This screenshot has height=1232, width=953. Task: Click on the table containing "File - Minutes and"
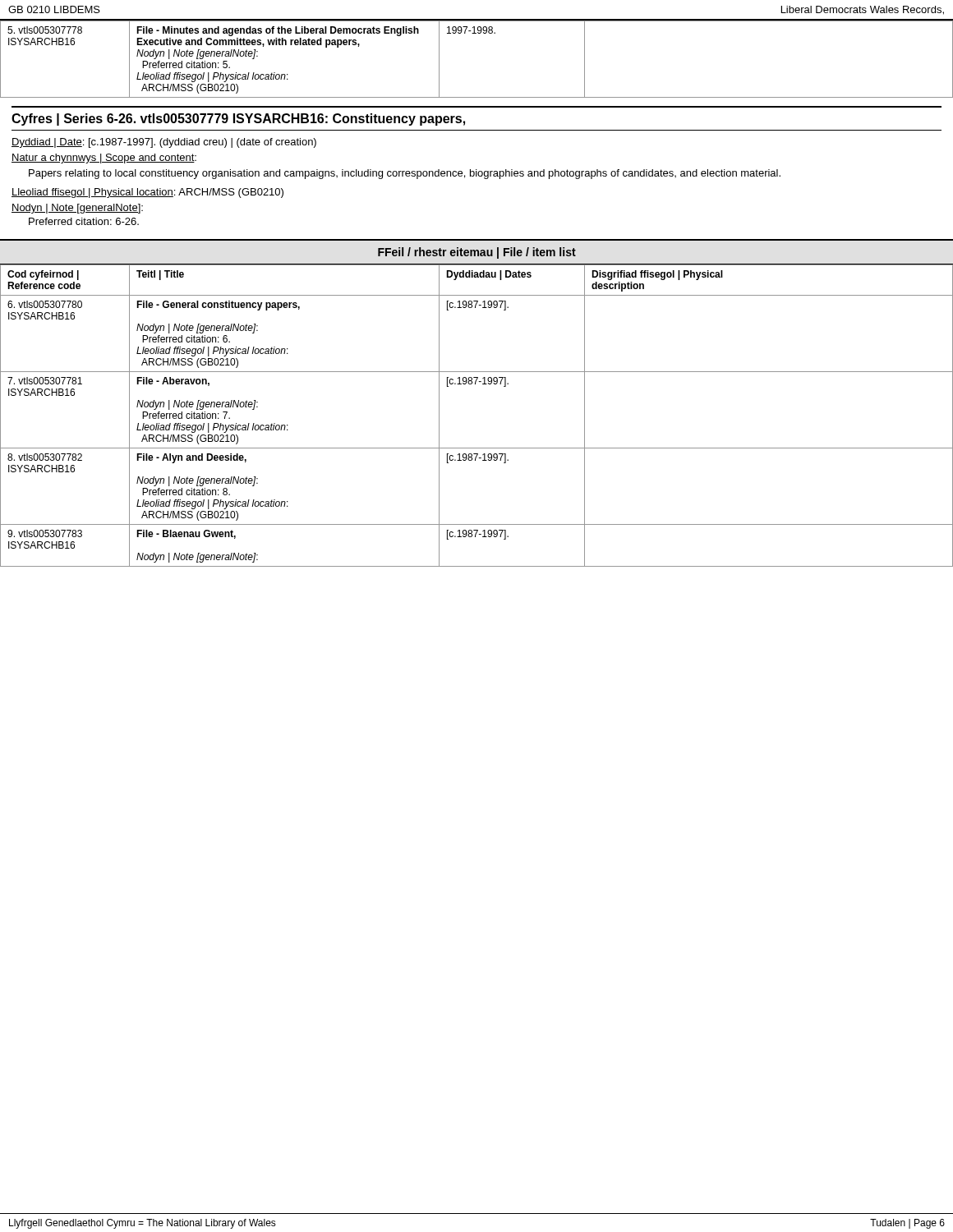pyautogui.click(x=476, y=59)
